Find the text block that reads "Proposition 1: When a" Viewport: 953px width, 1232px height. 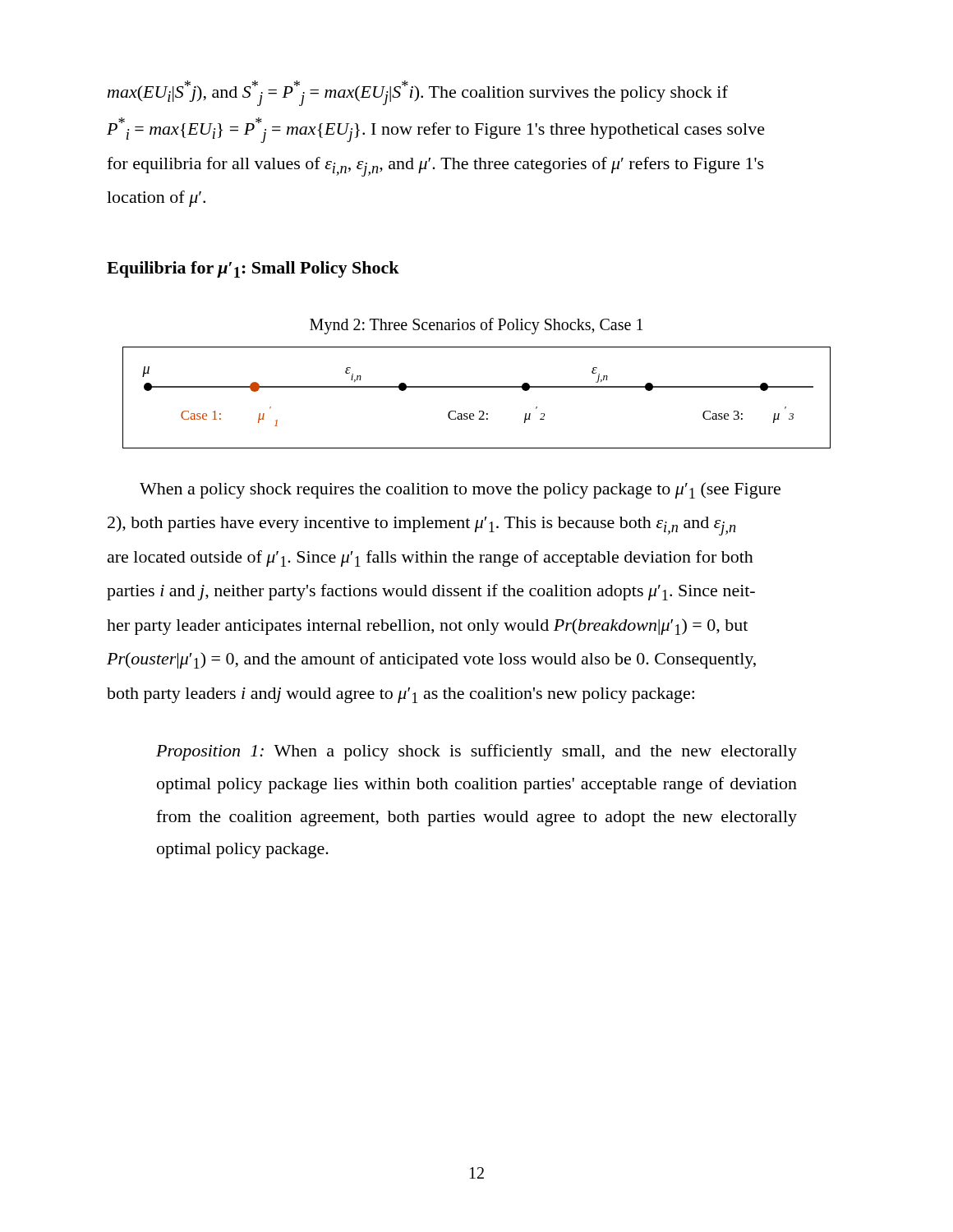point(476,799)
